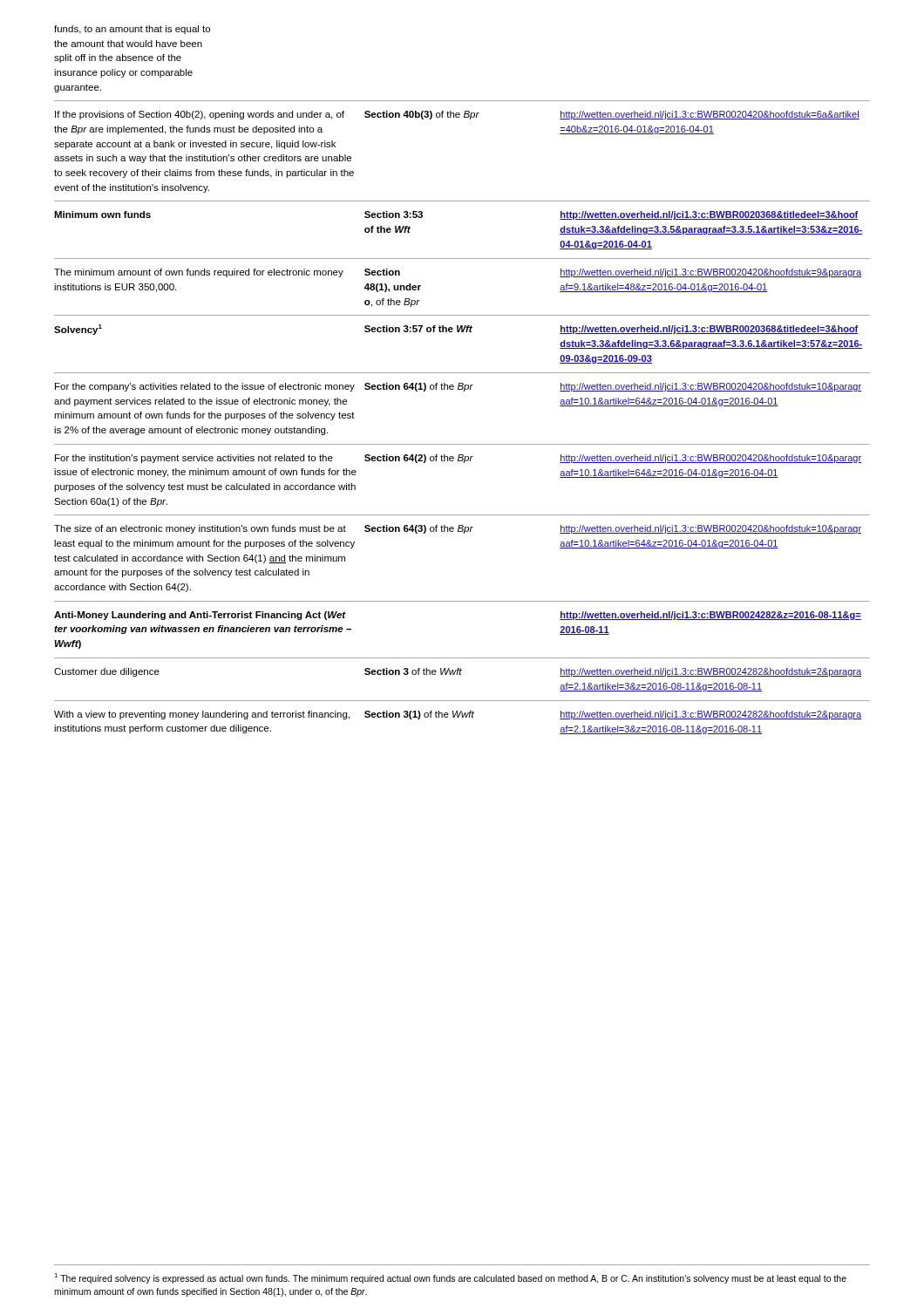The width and height of the screenshot is (924, 1308).
Task: Locate the block of text that opens with "The size of an"
Action: [x=204, y=558]
